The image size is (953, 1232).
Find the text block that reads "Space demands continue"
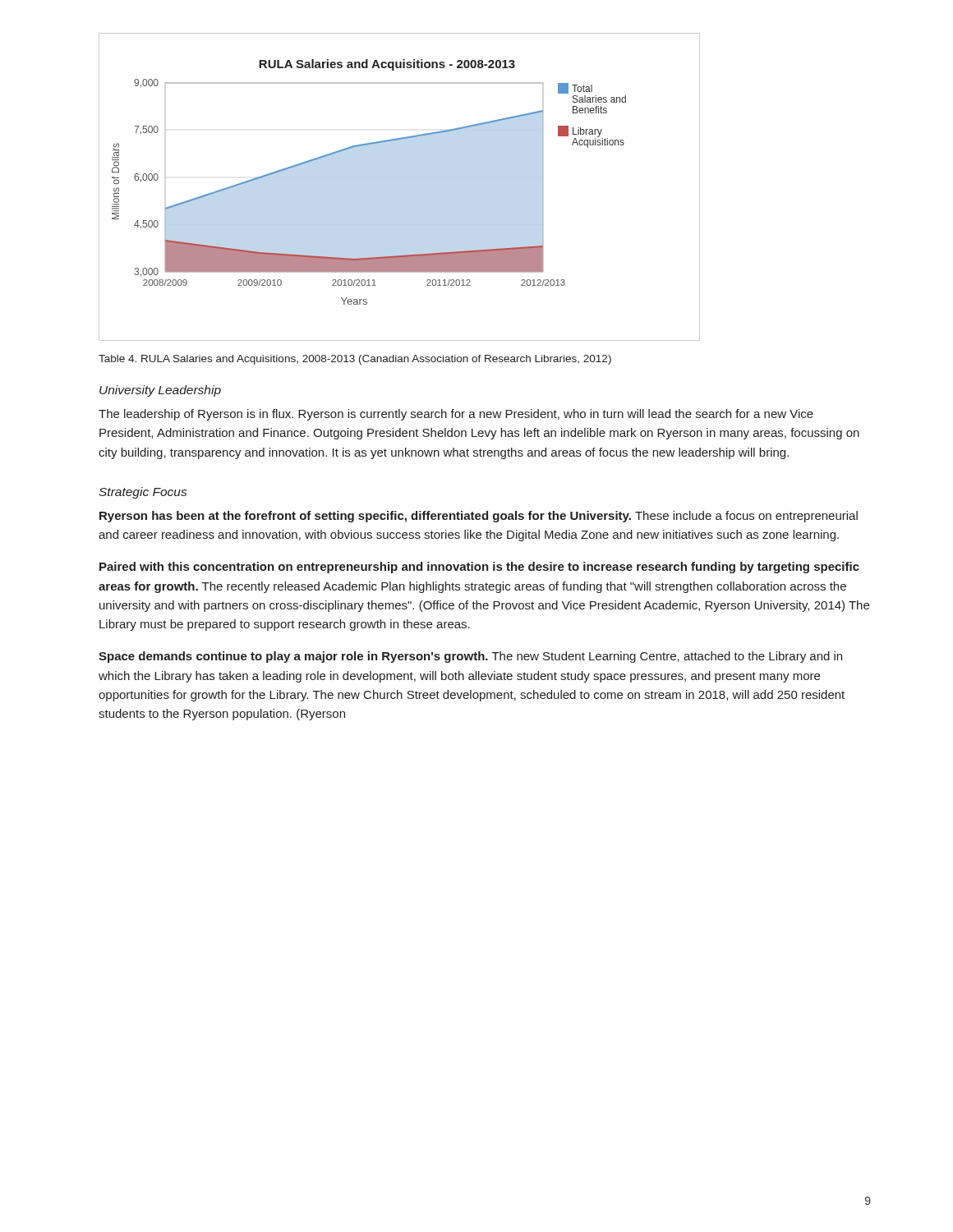pyautogui.click(x=472, y=685)
